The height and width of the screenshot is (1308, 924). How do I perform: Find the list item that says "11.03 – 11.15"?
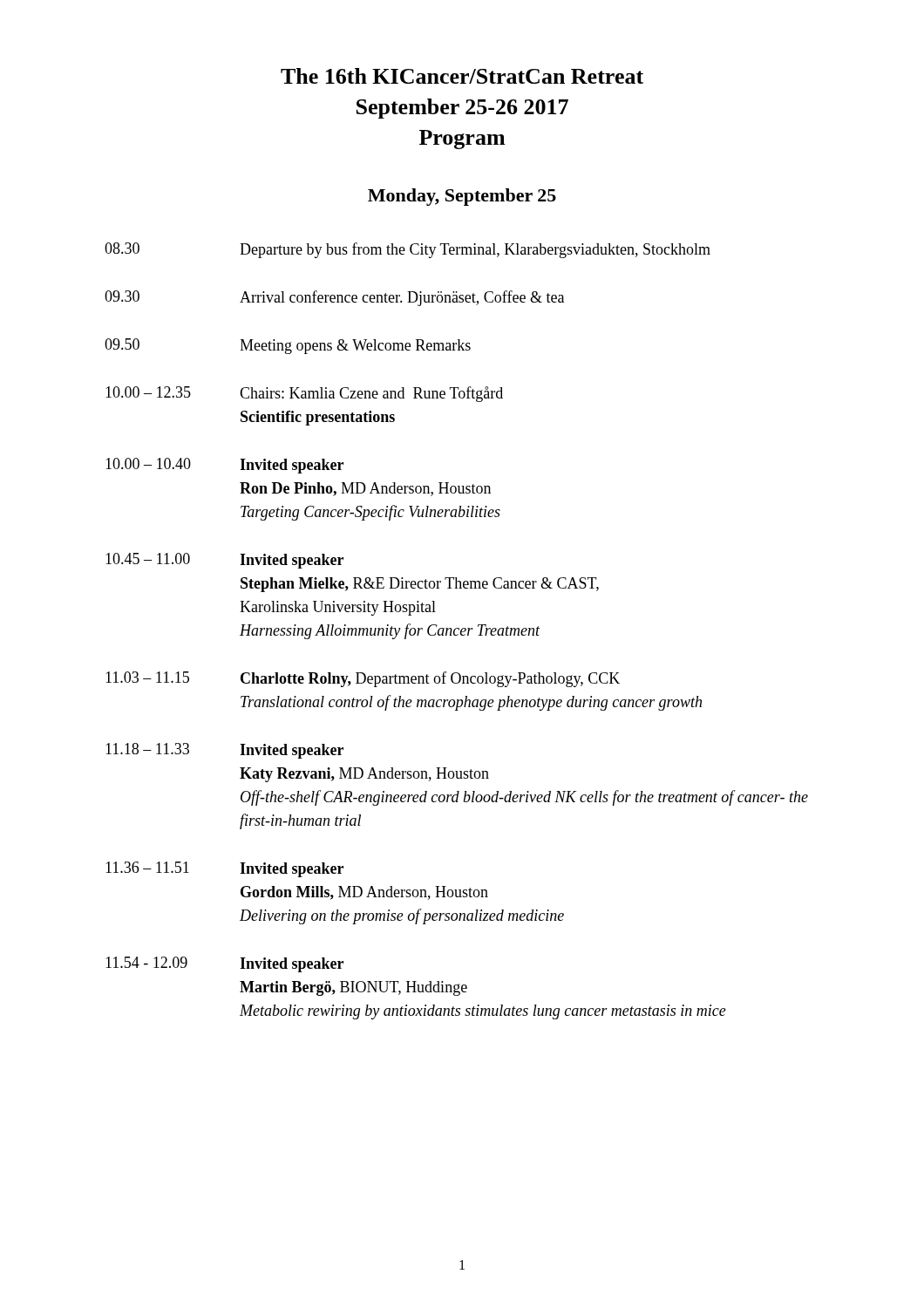462,691
